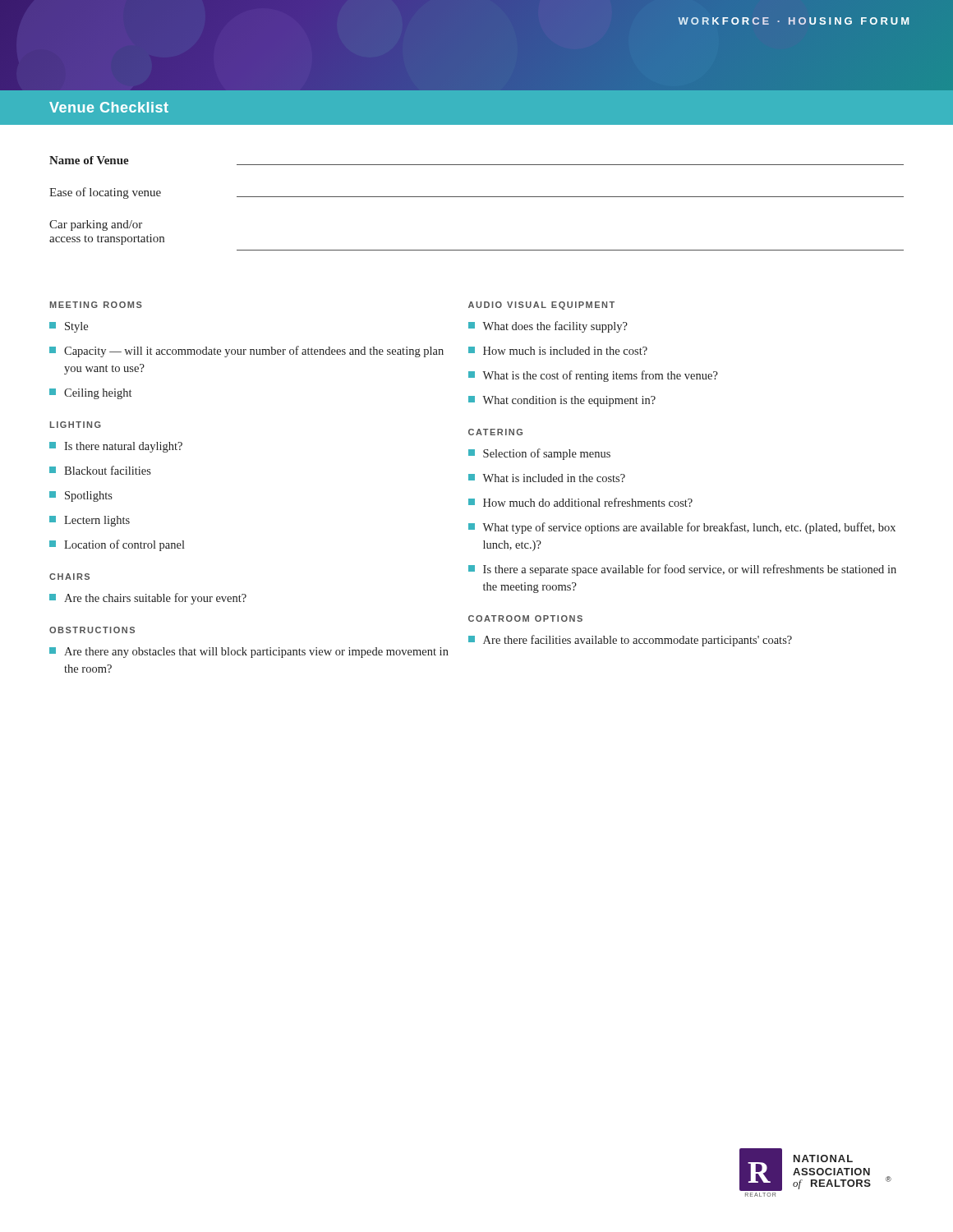Image resolution: width=953 pixels, height=1232 pixels.
Task: Find the passage starting "Ease of locating venue"
Action: [x=476, y=193]
